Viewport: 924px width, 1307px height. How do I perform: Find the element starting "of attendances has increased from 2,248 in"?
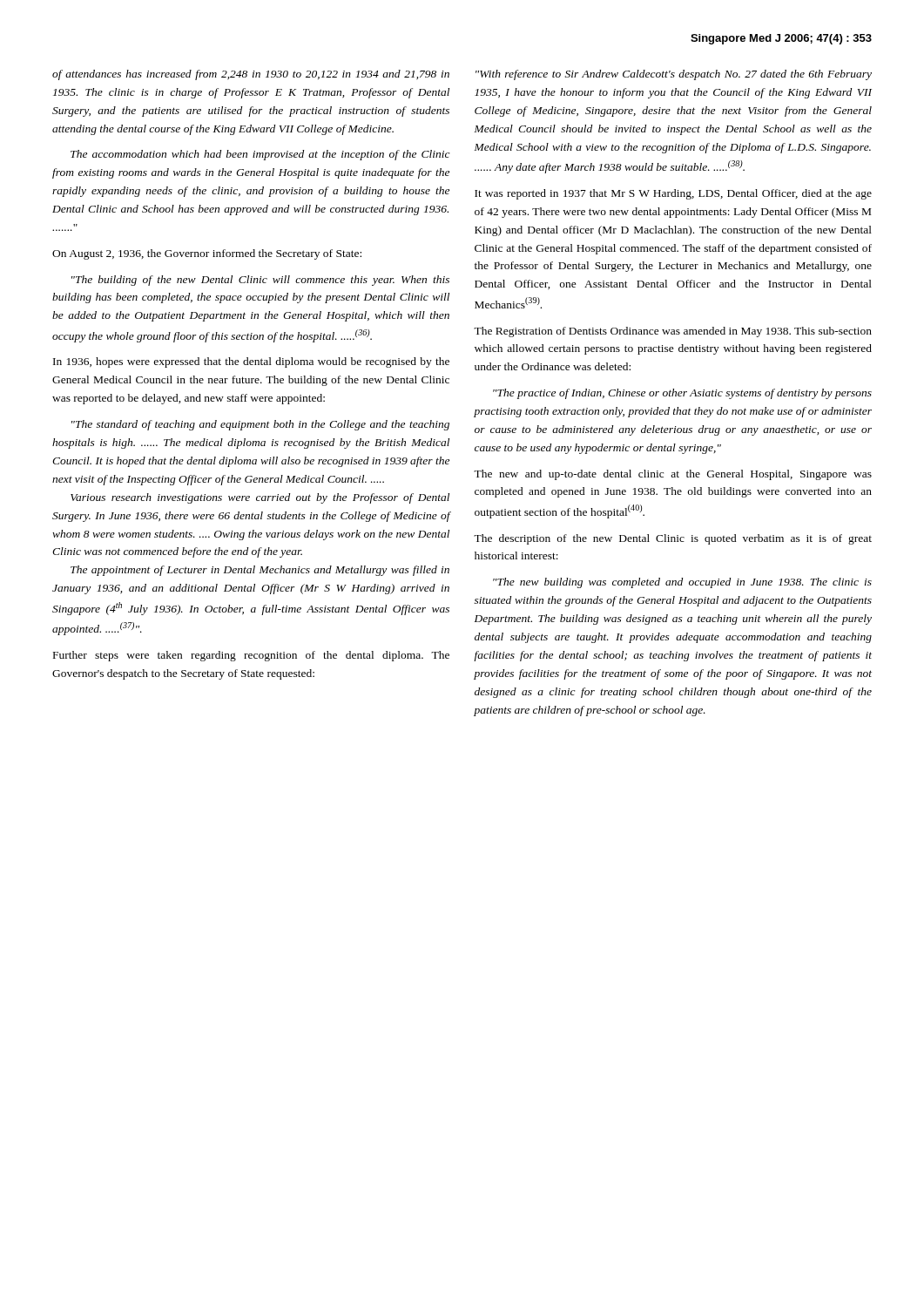(251, 102)
